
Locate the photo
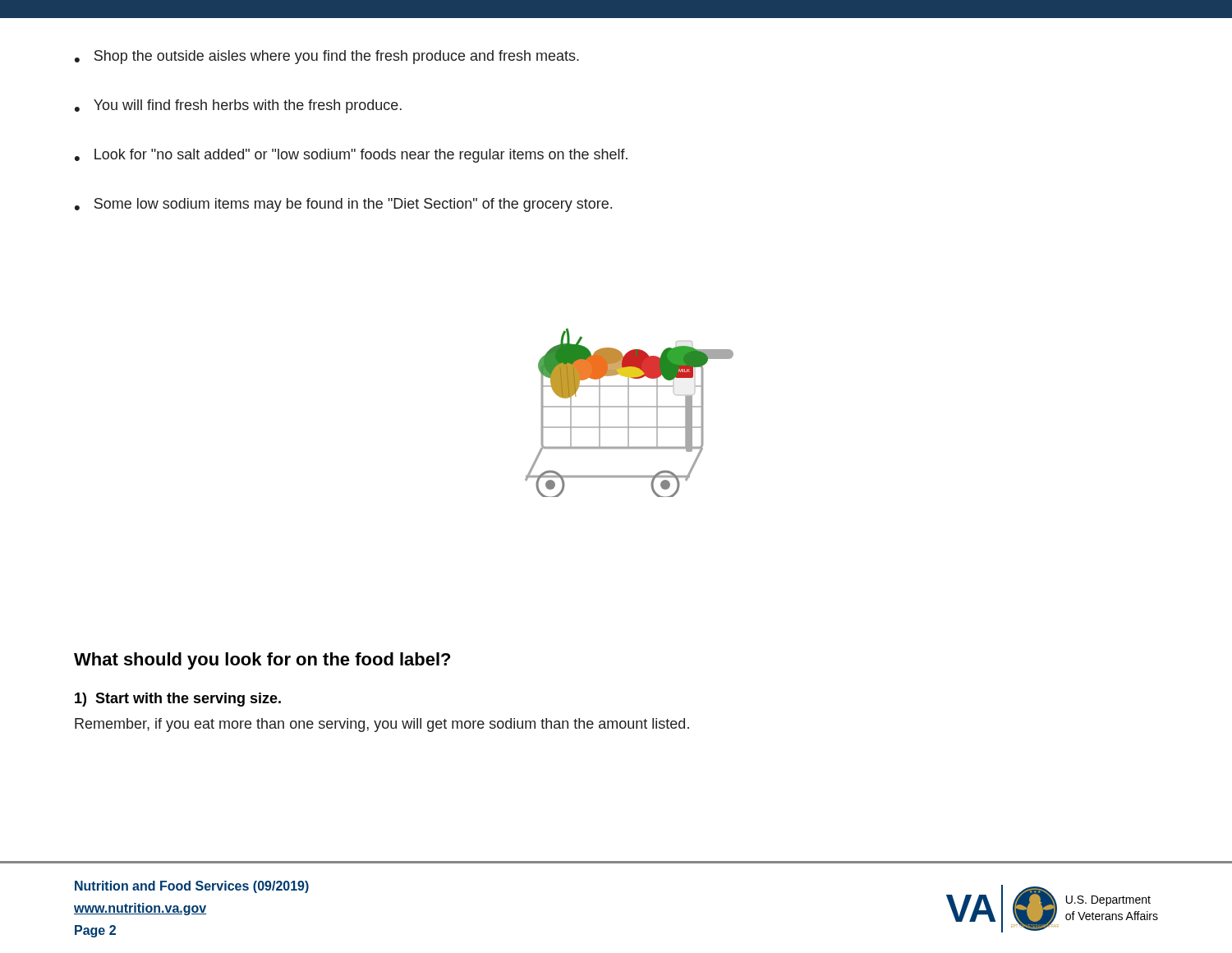(616, 370)
